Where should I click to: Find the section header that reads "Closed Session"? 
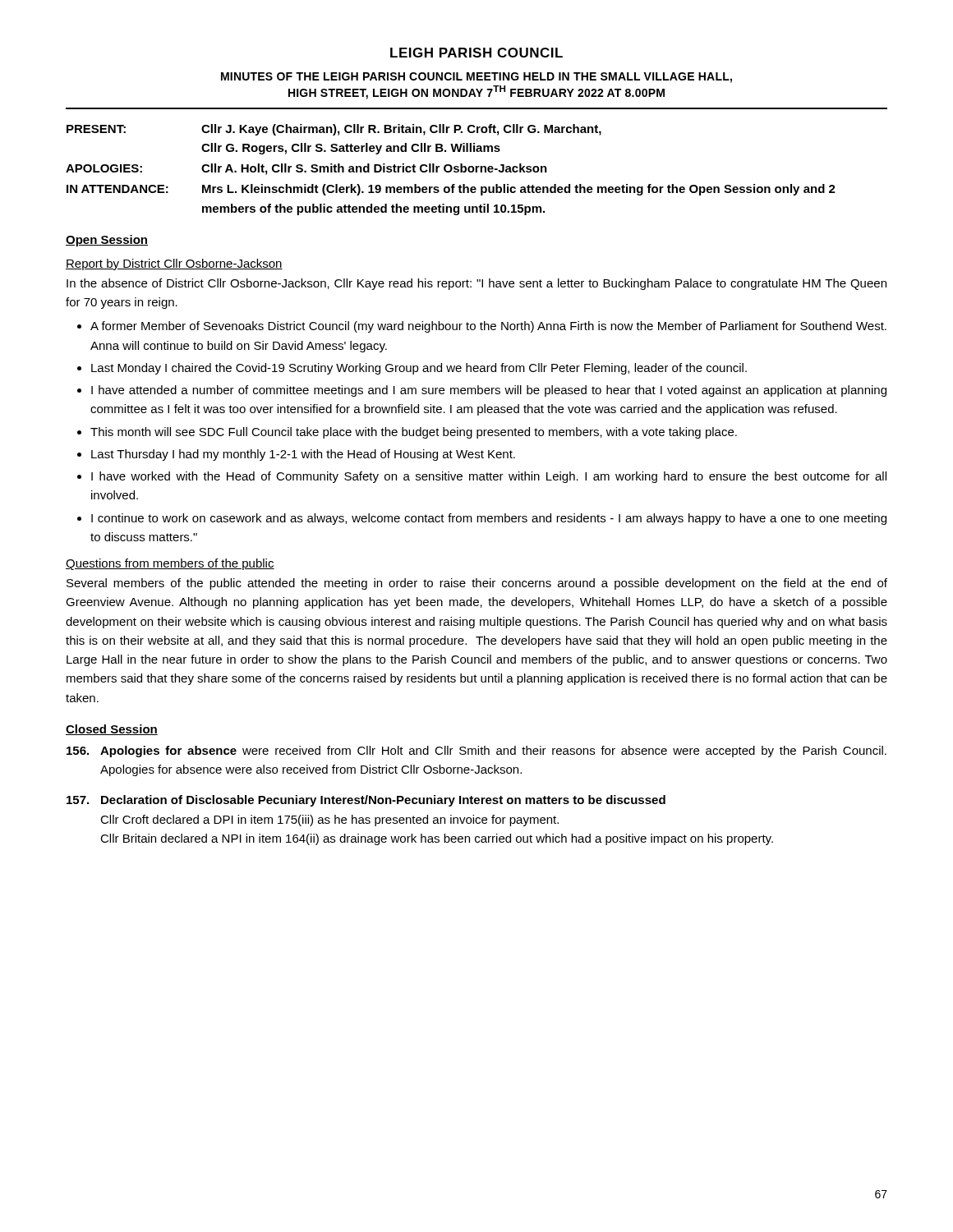coord(112,729)
